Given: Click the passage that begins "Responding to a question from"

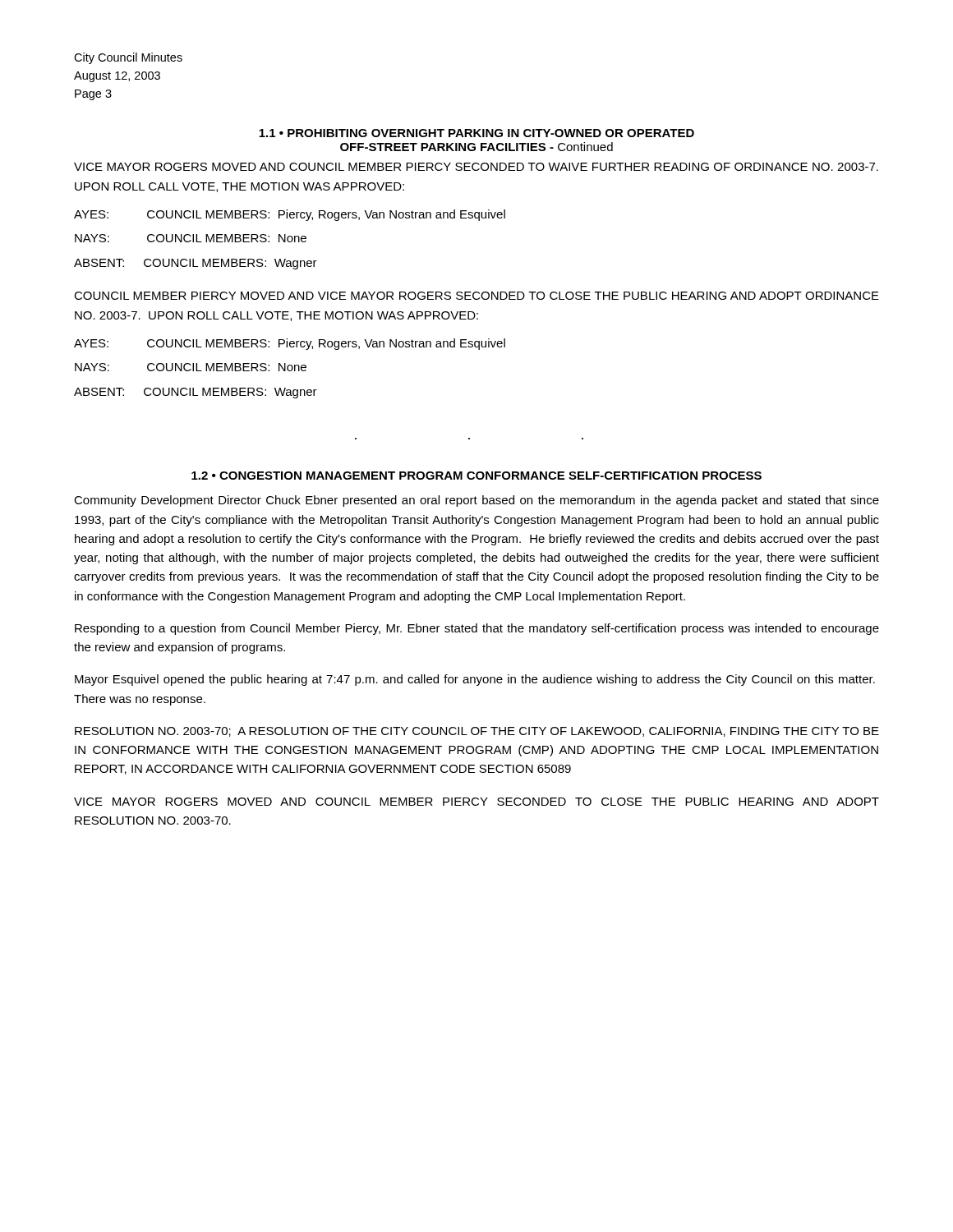Looking at the screenshot, I should (x=476, y=637).
